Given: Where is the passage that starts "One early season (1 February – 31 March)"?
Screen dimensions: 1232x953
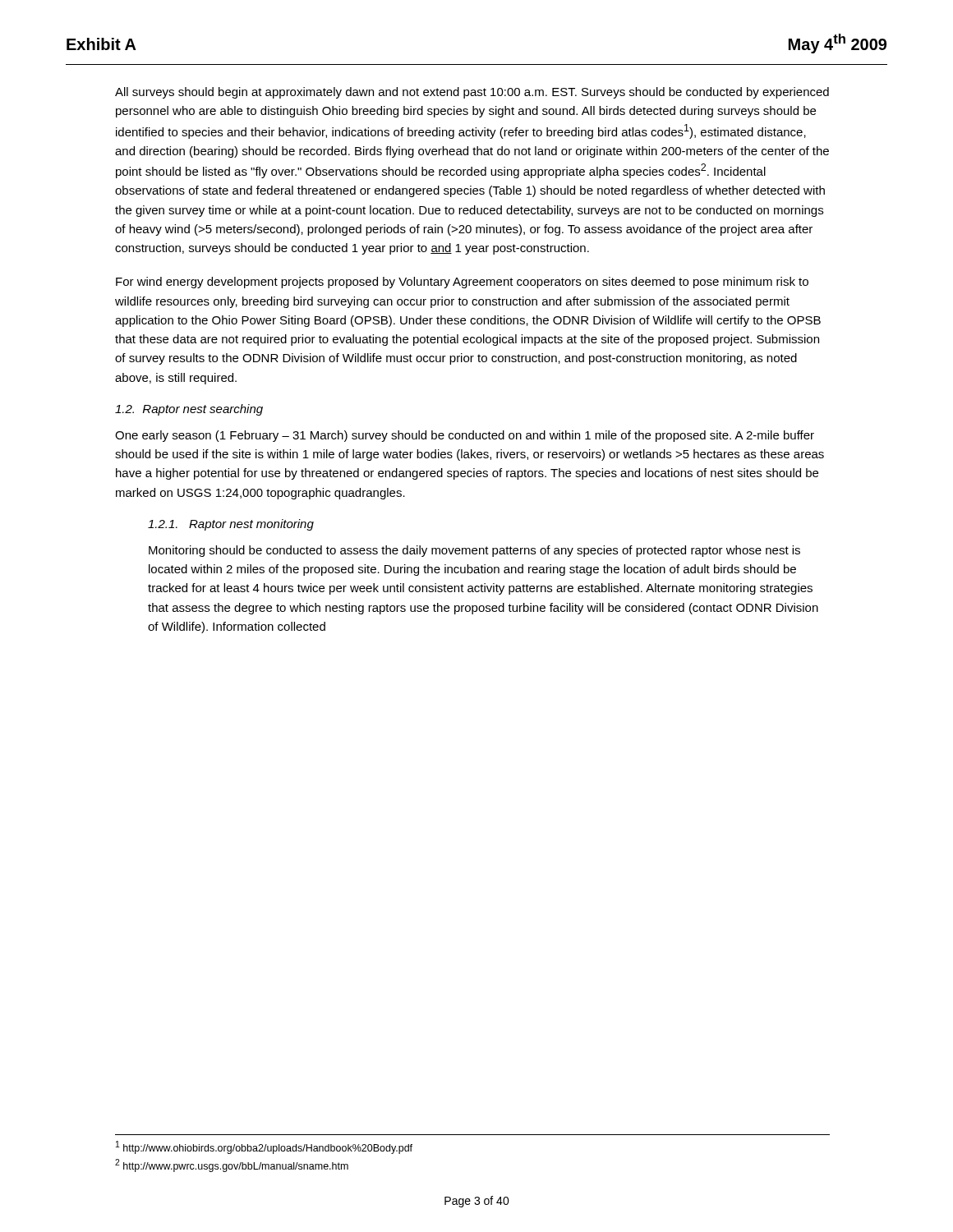Looking at the screenshot, I should (x=470, y=463).
